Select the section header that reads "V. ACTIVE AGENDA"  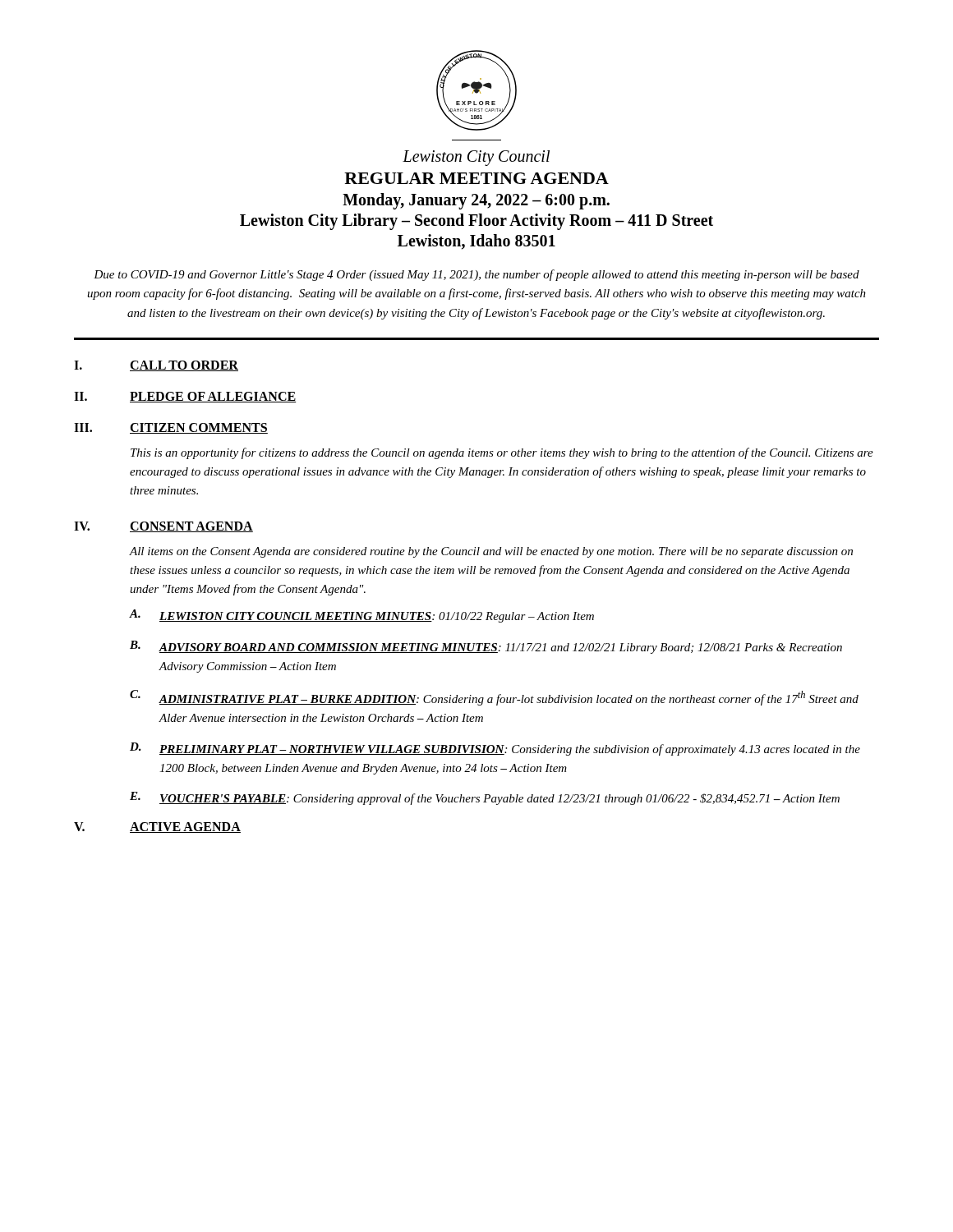[157, 827]
